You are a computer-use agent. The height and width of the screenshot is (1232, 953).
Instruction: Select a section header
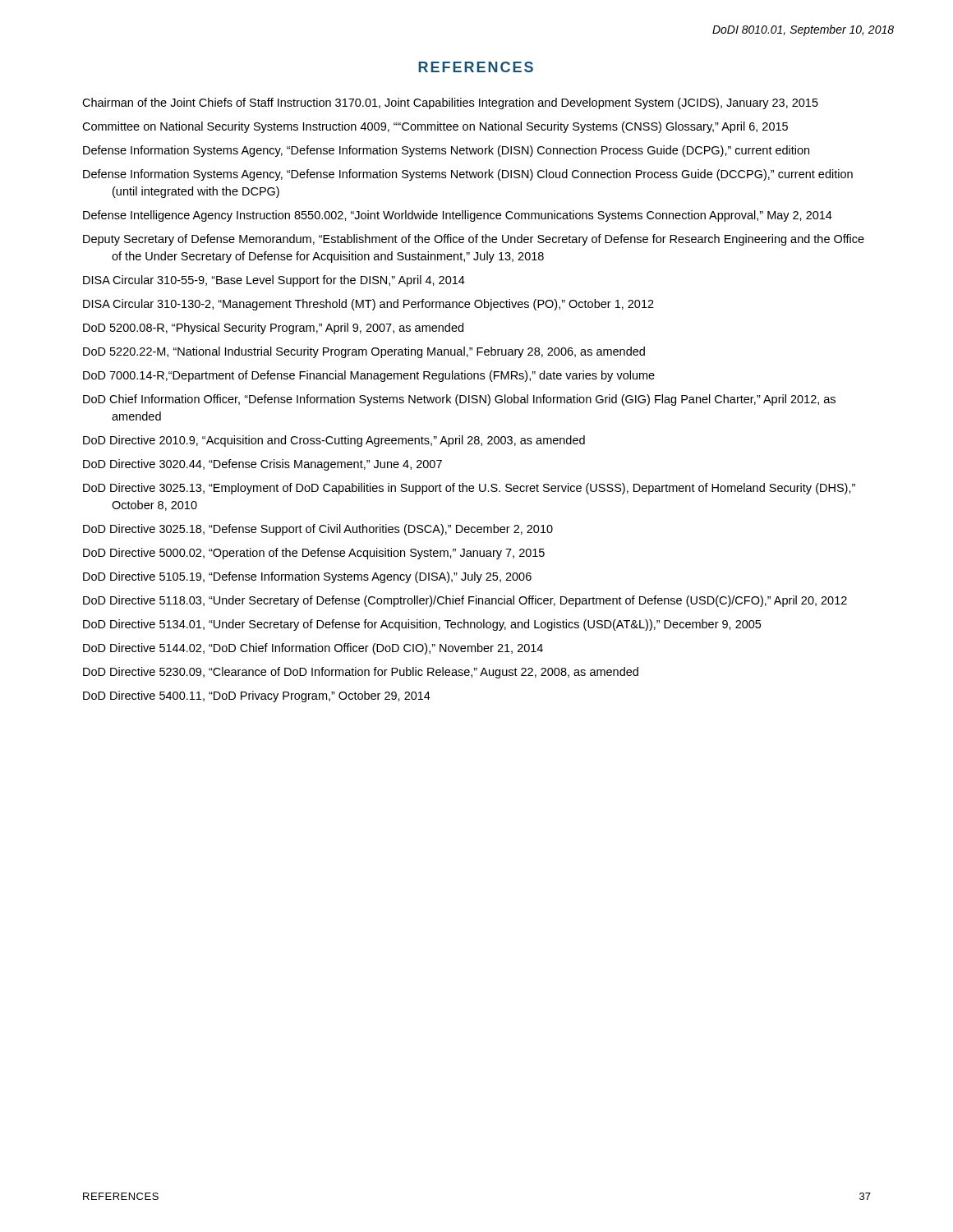point(476,67)
